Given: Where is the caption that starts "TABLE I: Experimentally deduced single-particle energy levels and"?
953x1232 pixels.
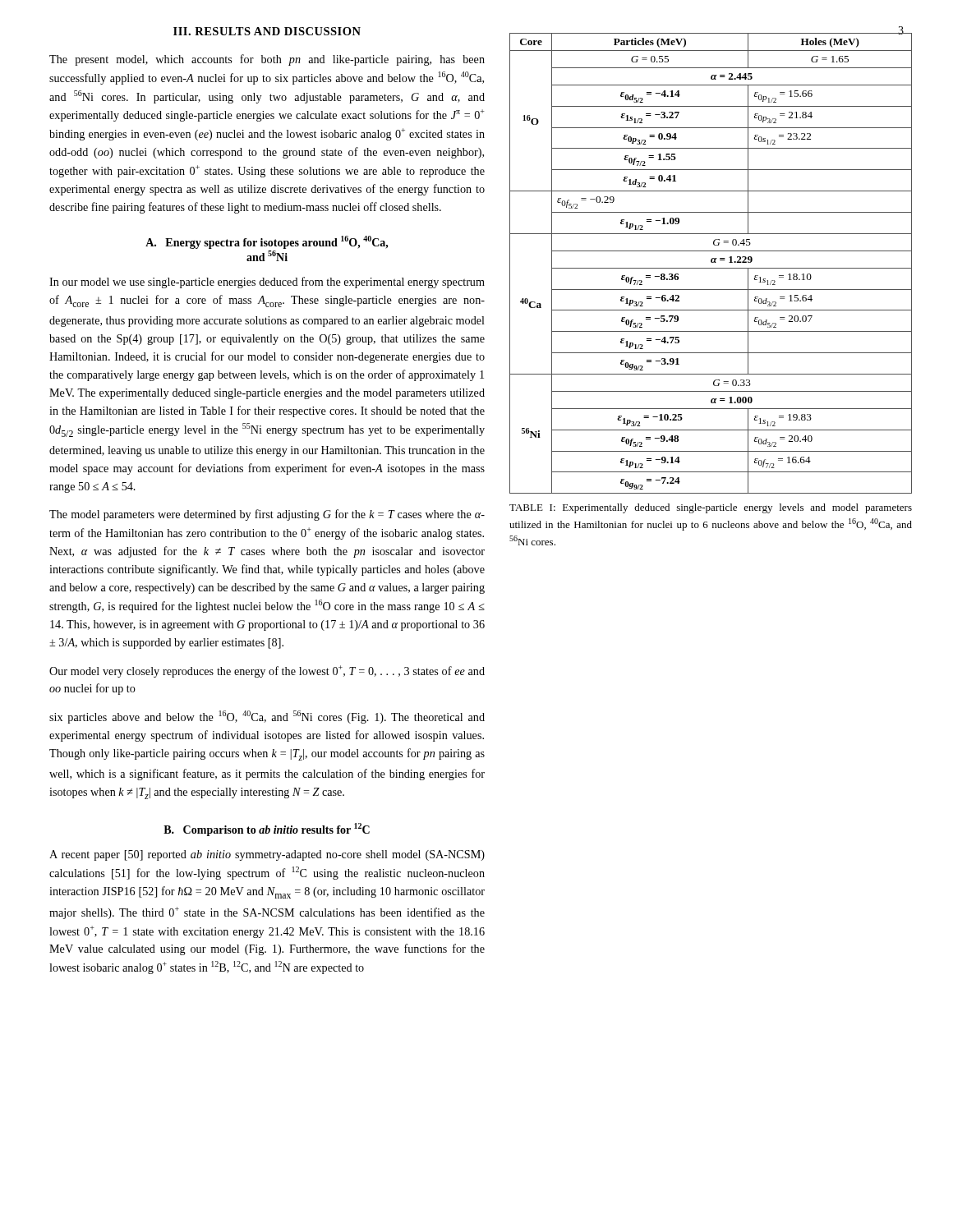Looking at the screenshot, I should 711,525.
